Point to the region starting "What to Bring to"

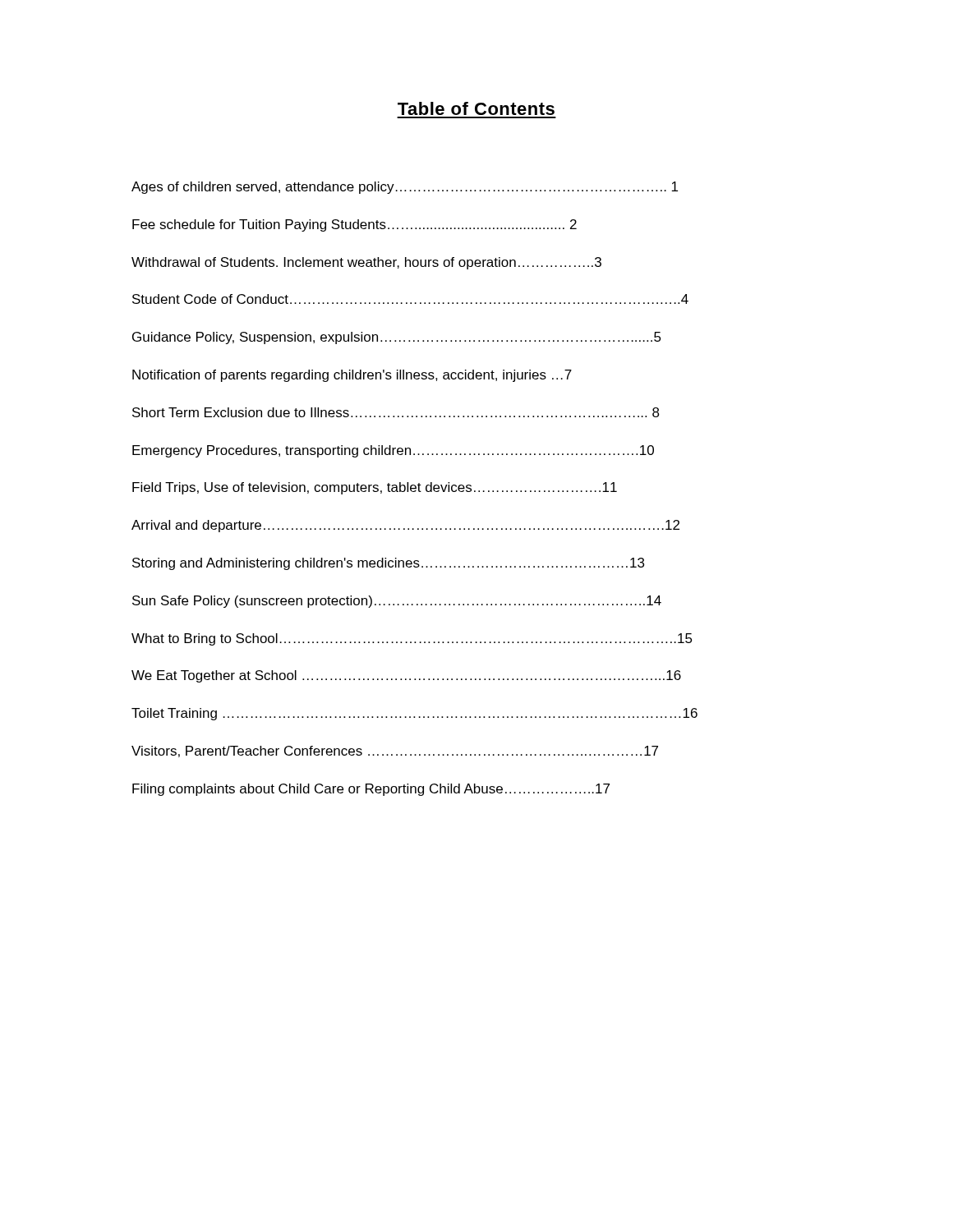coord(412,638)
